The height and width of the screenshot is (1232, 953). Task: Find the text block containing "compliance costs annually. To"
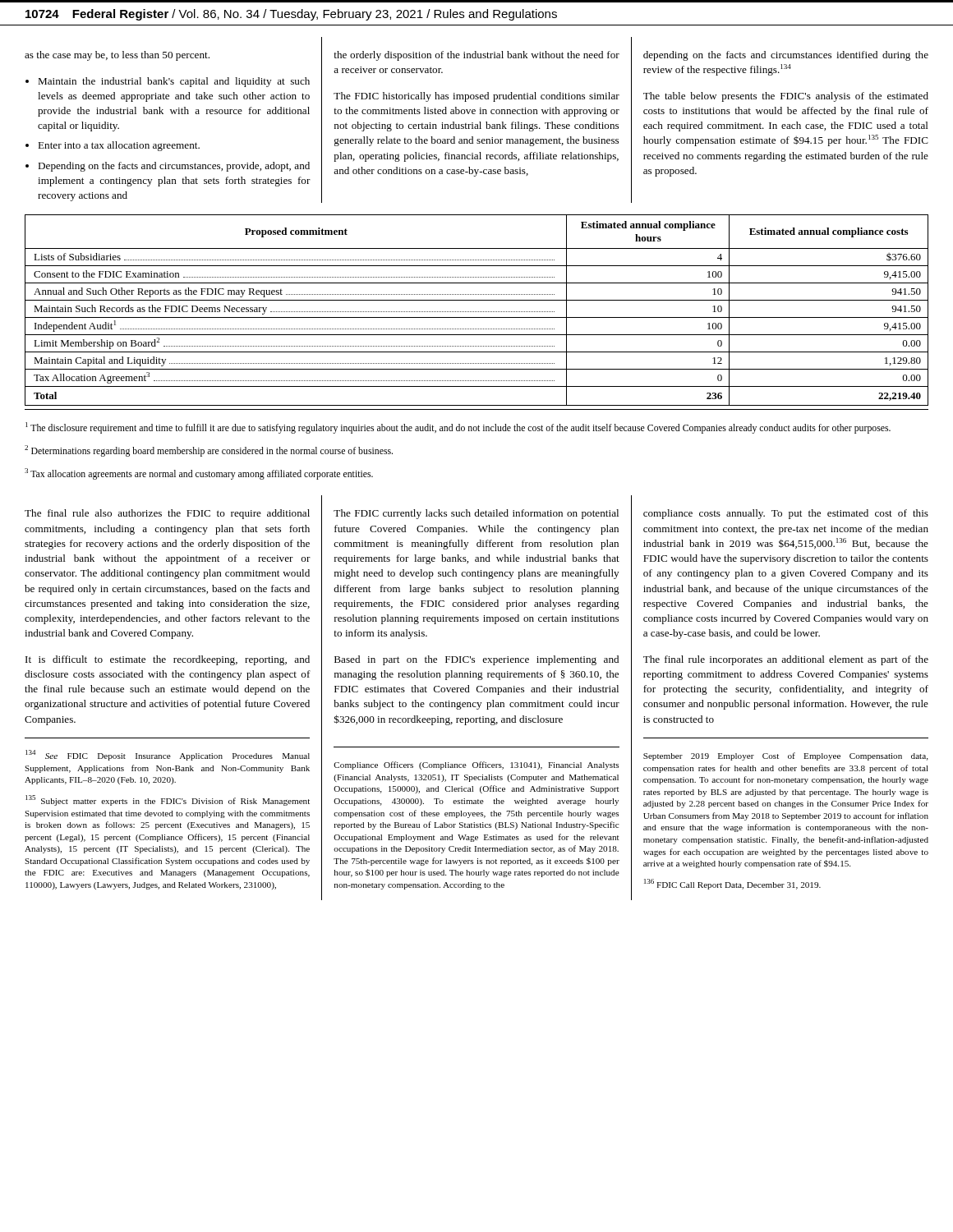[786, 616]
